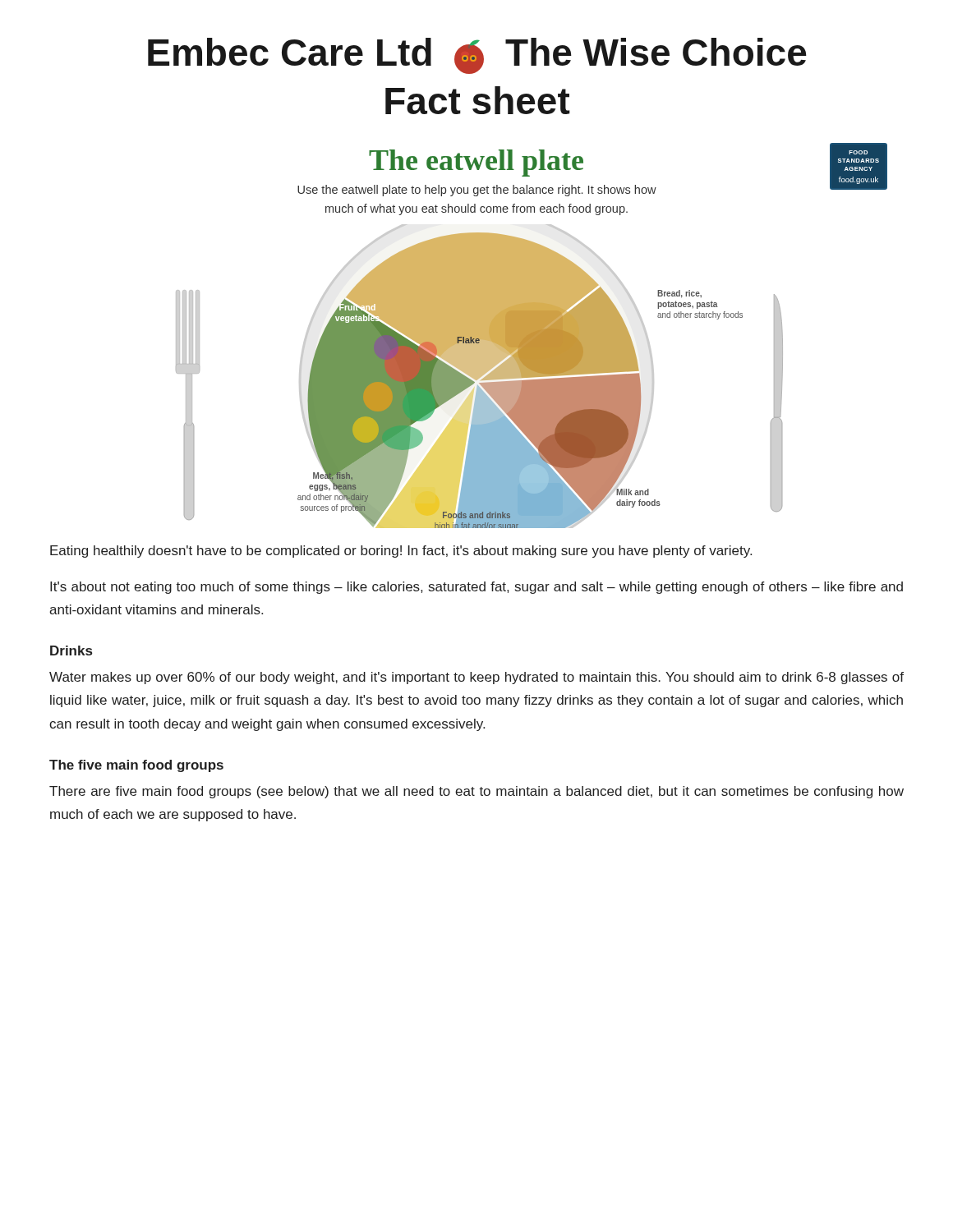The height and width of the screenshot is (1232, 953).
Task: Locate the element starting "It's about not eating too much"
Action: pos(476,599)
